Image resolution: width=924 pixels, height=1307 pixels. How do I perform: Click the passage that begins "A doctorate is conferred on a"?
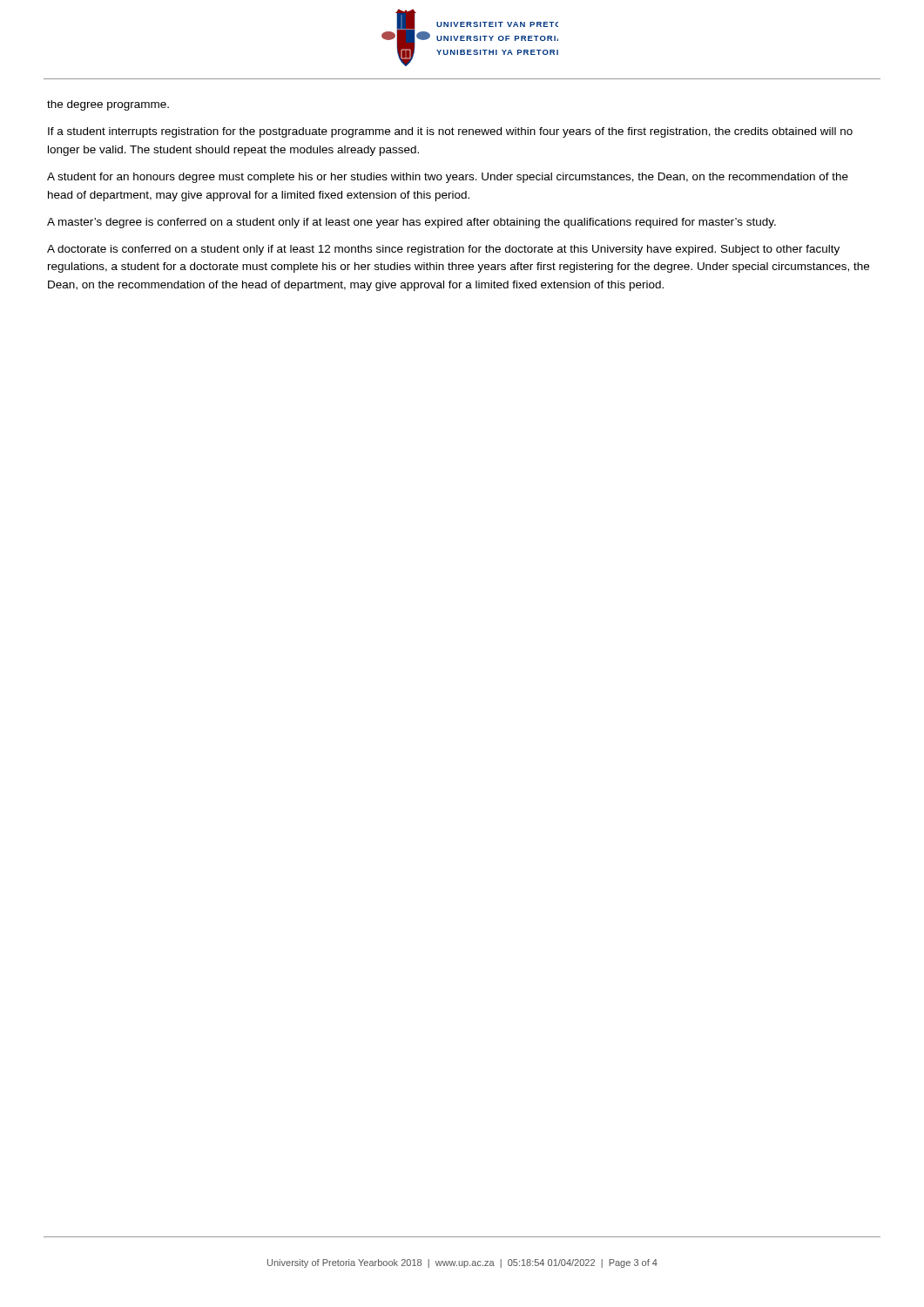pos(458,267)
